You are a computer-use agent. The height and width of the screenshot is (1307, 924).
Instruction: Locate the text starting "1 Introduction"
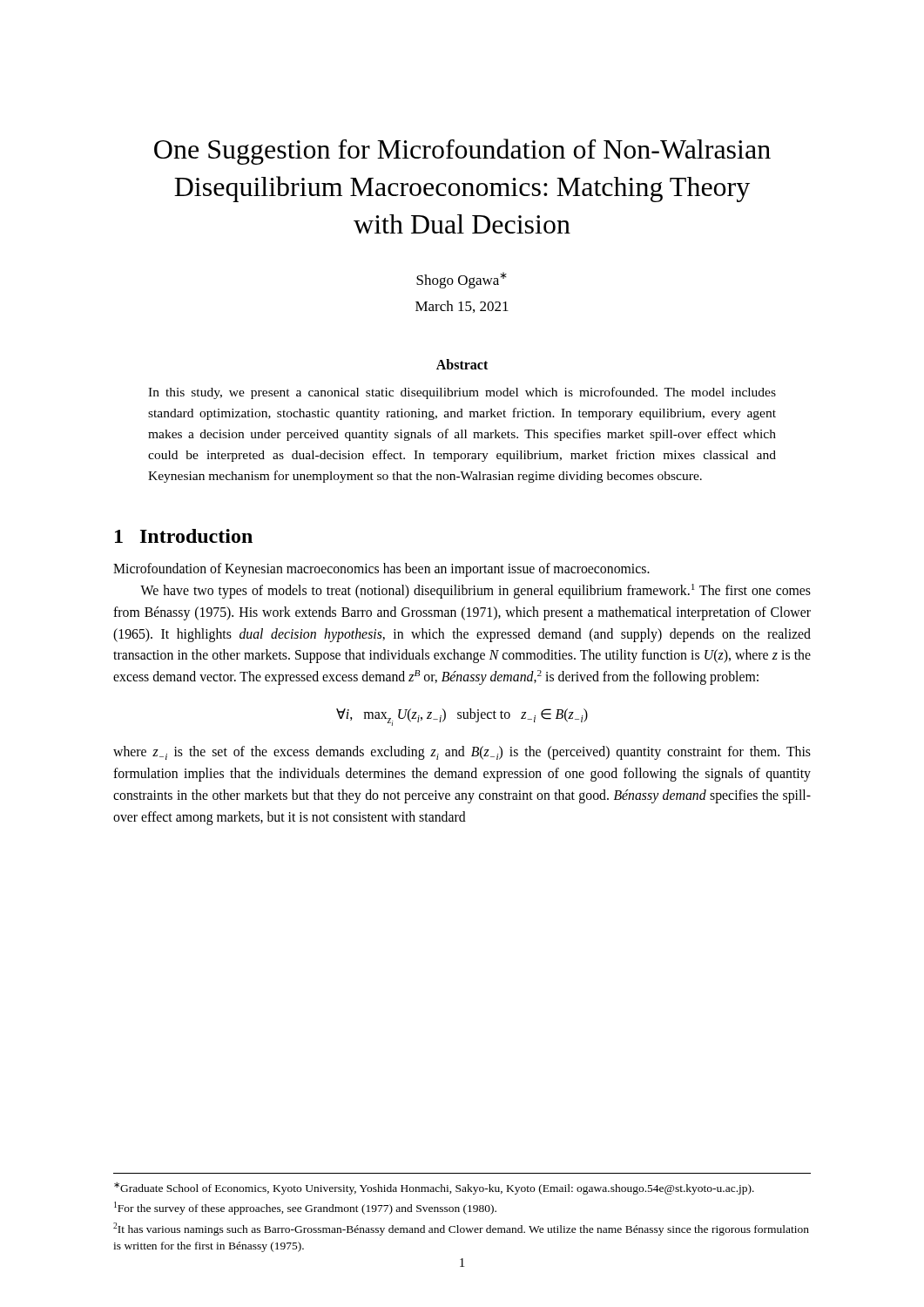click(183, 536)
